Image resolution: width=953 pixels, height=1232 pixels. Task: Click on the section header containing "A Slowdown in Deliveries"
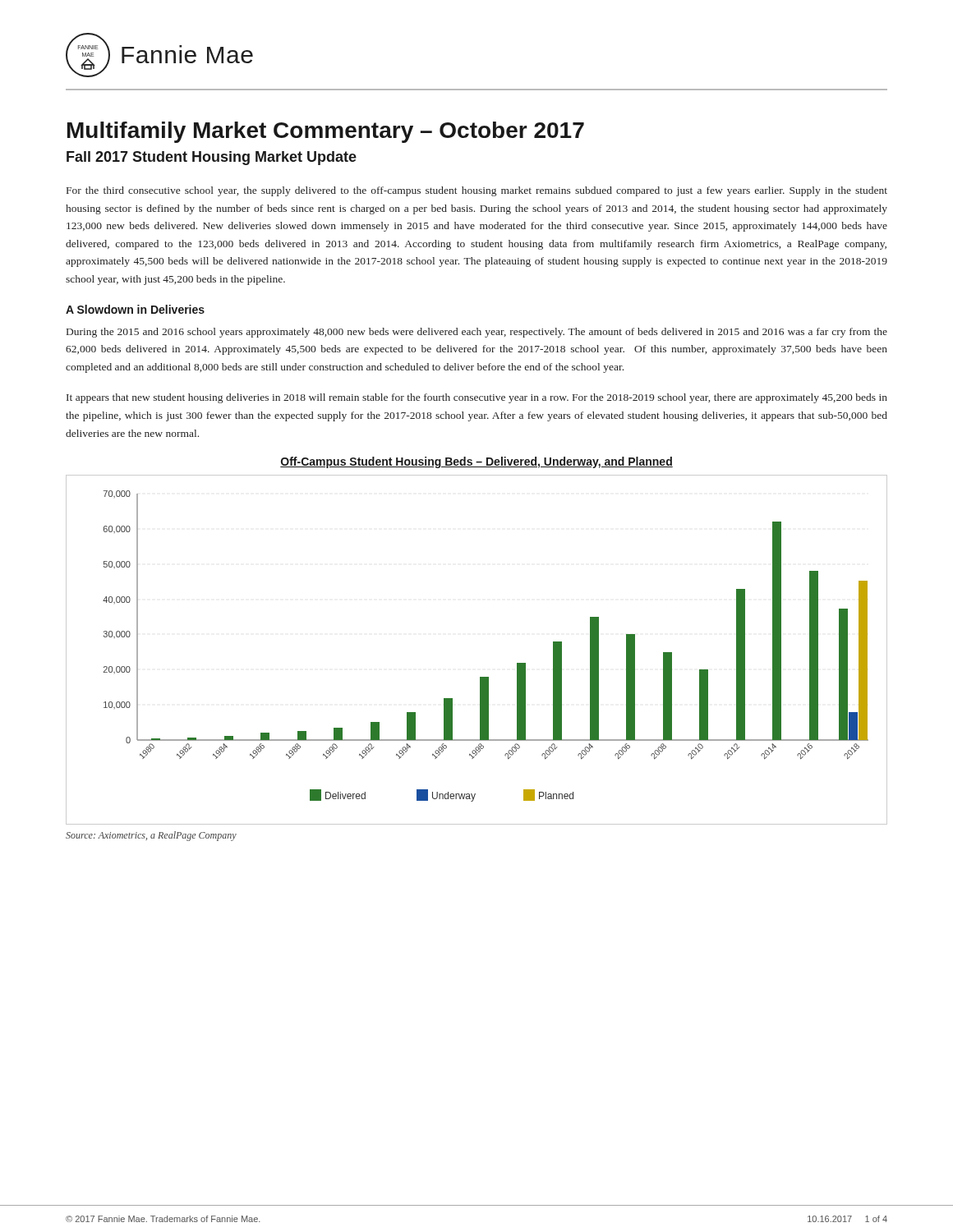135,309
